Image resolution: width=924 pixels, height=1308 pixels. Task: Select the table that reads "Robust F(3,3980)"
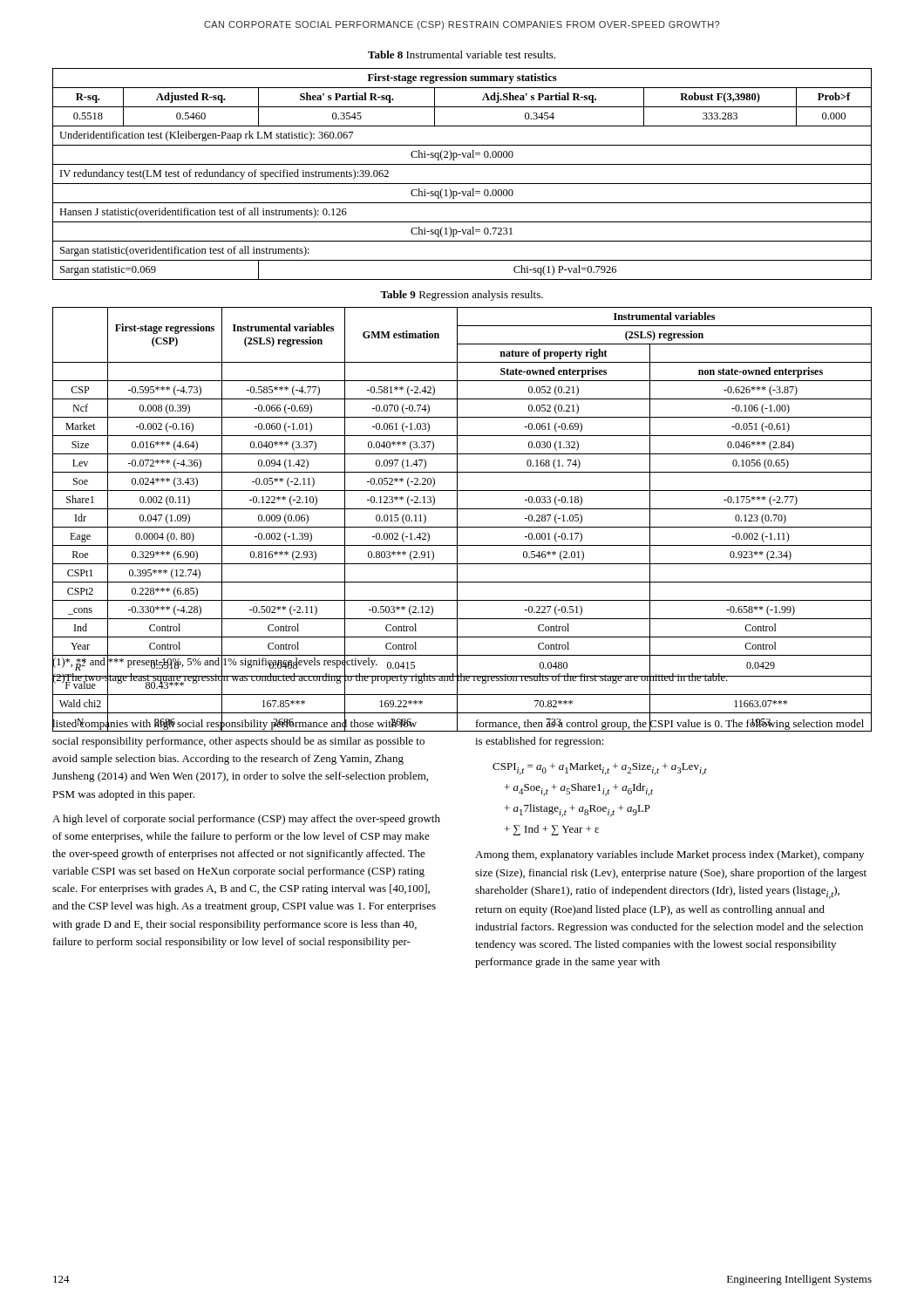tap(462, 174)
